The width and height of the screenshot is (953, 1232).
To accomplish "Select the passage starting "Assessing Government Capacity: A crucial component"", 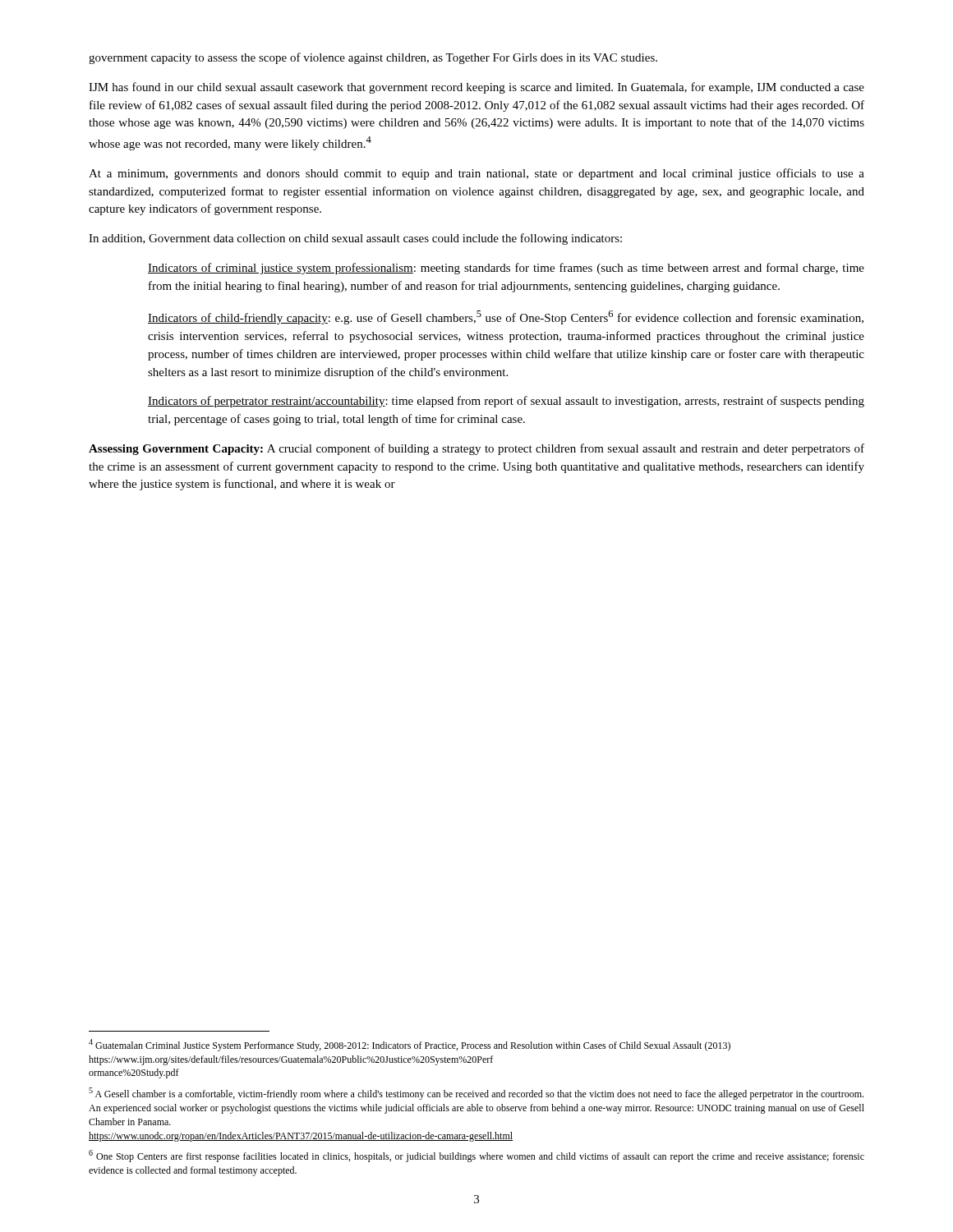I will [x=476, y=467].
